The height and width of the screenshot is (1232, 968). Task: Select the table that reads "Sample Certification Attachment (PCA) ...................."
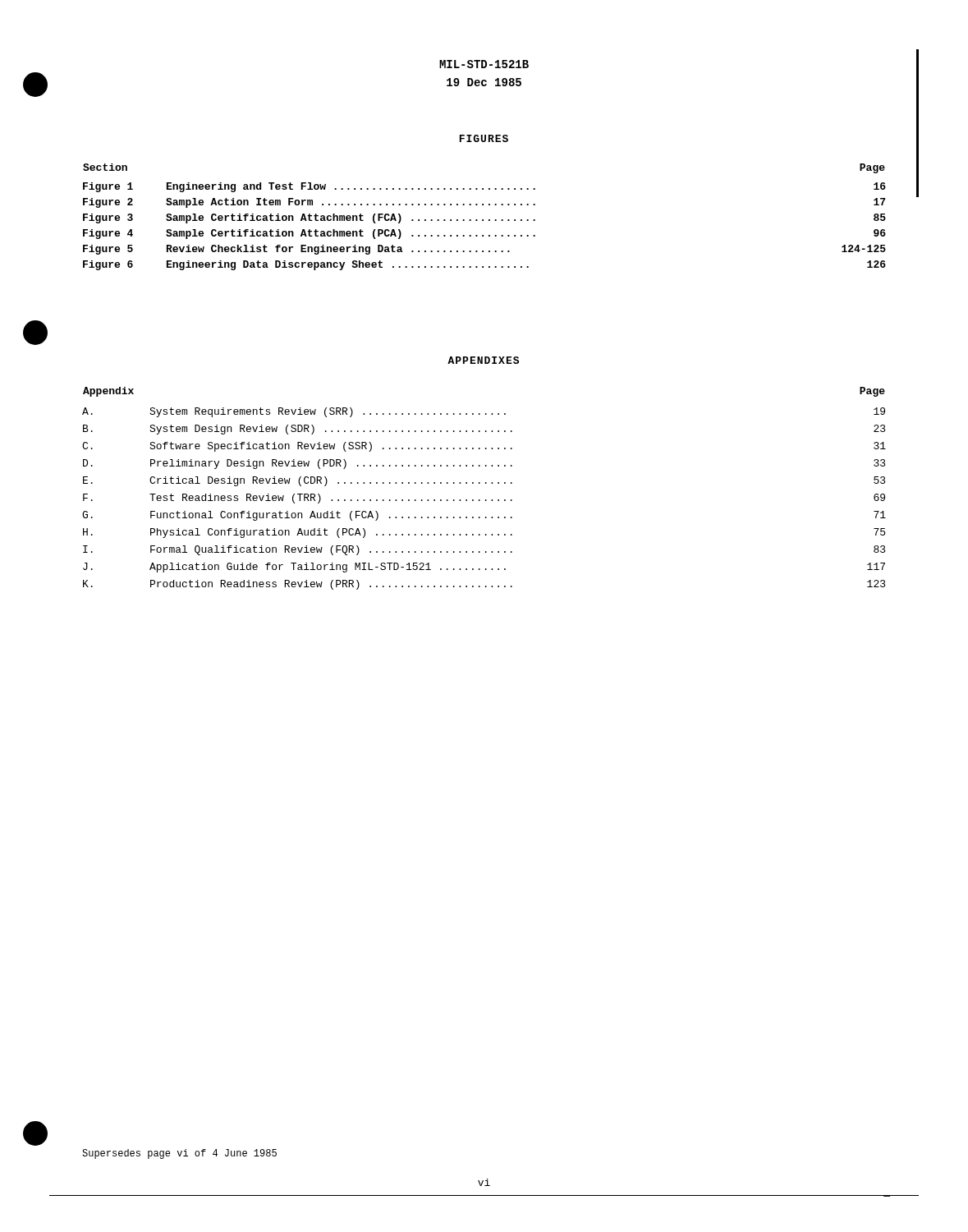[484, 217]
